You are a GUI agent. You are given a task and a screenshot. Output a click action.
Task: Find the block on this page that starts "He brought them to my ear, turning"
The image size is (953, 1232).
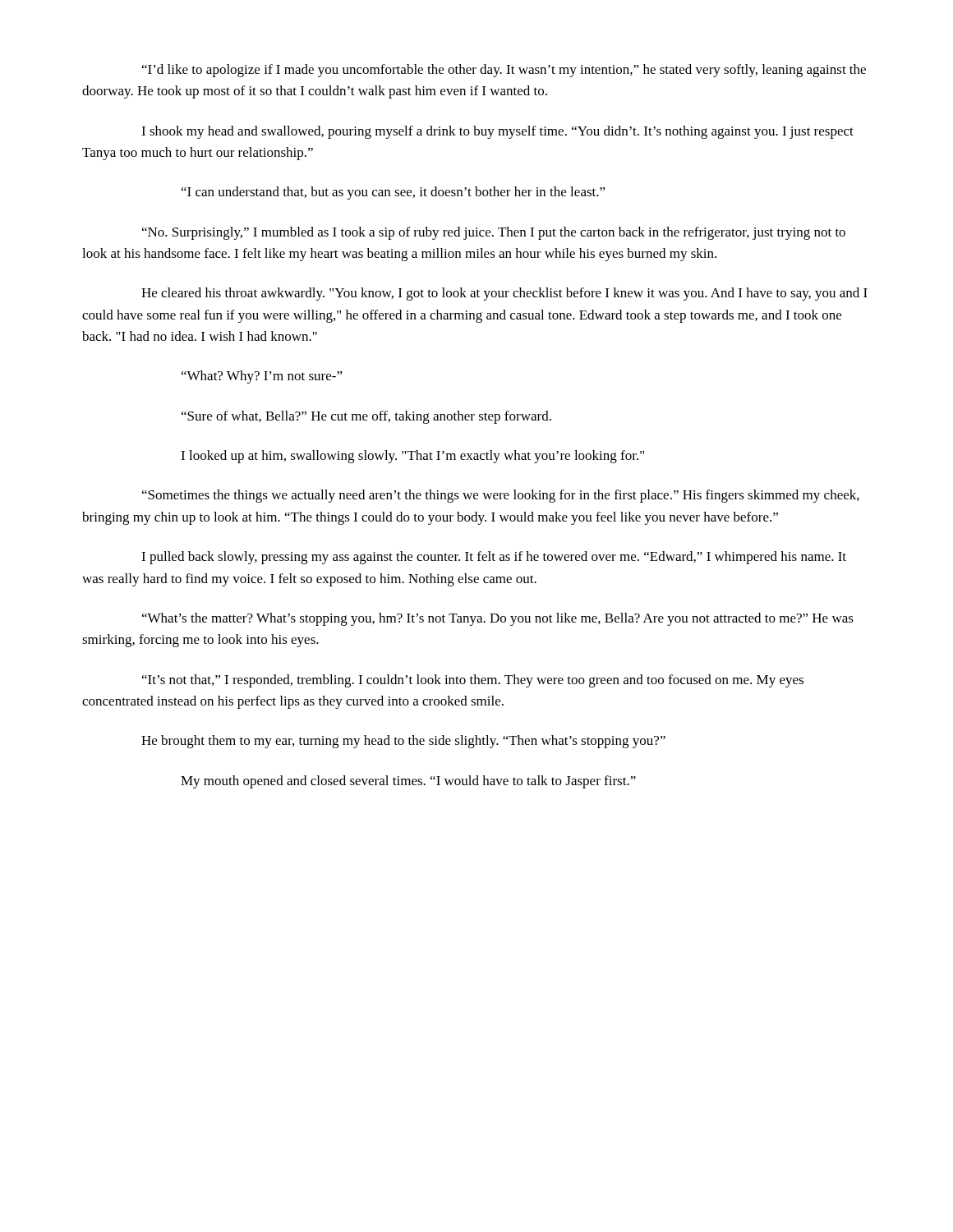coord(404,741)
